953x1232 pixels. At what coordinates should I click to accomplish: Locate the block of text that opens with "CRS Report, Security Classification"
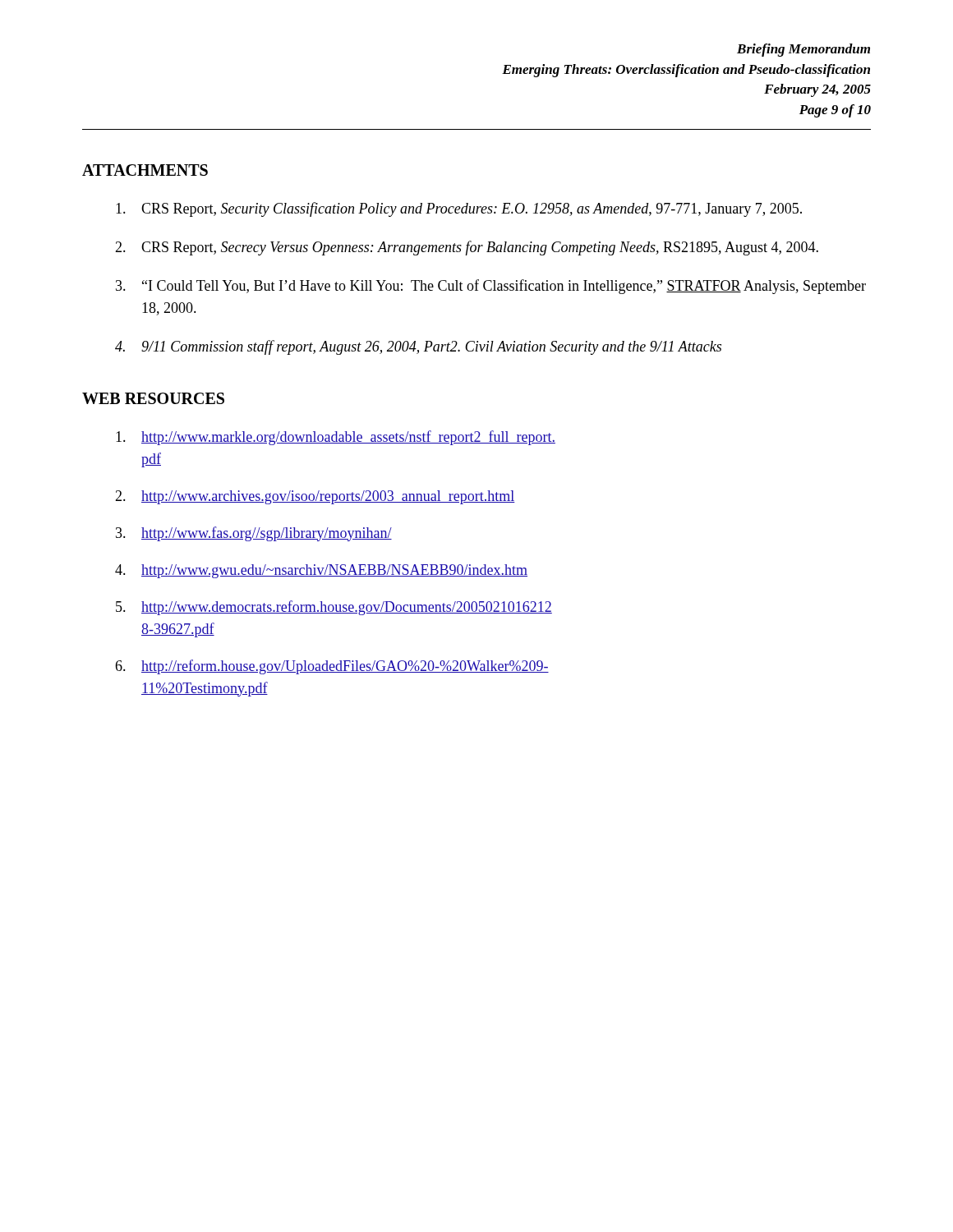pyautogui.click(x=493, y=209)
